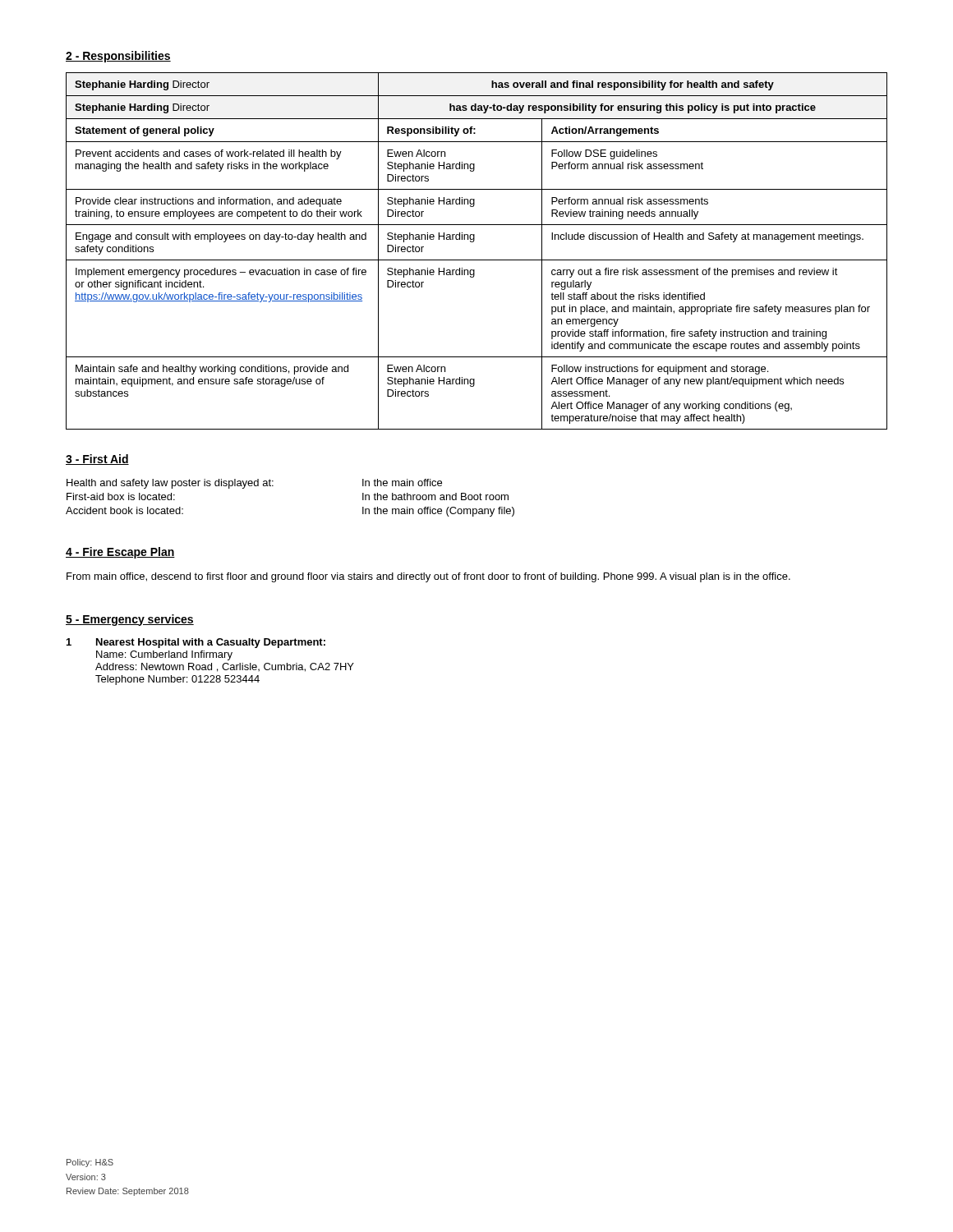Navigate to the text block starting "4 - Fire Escape Plan"

120,552
